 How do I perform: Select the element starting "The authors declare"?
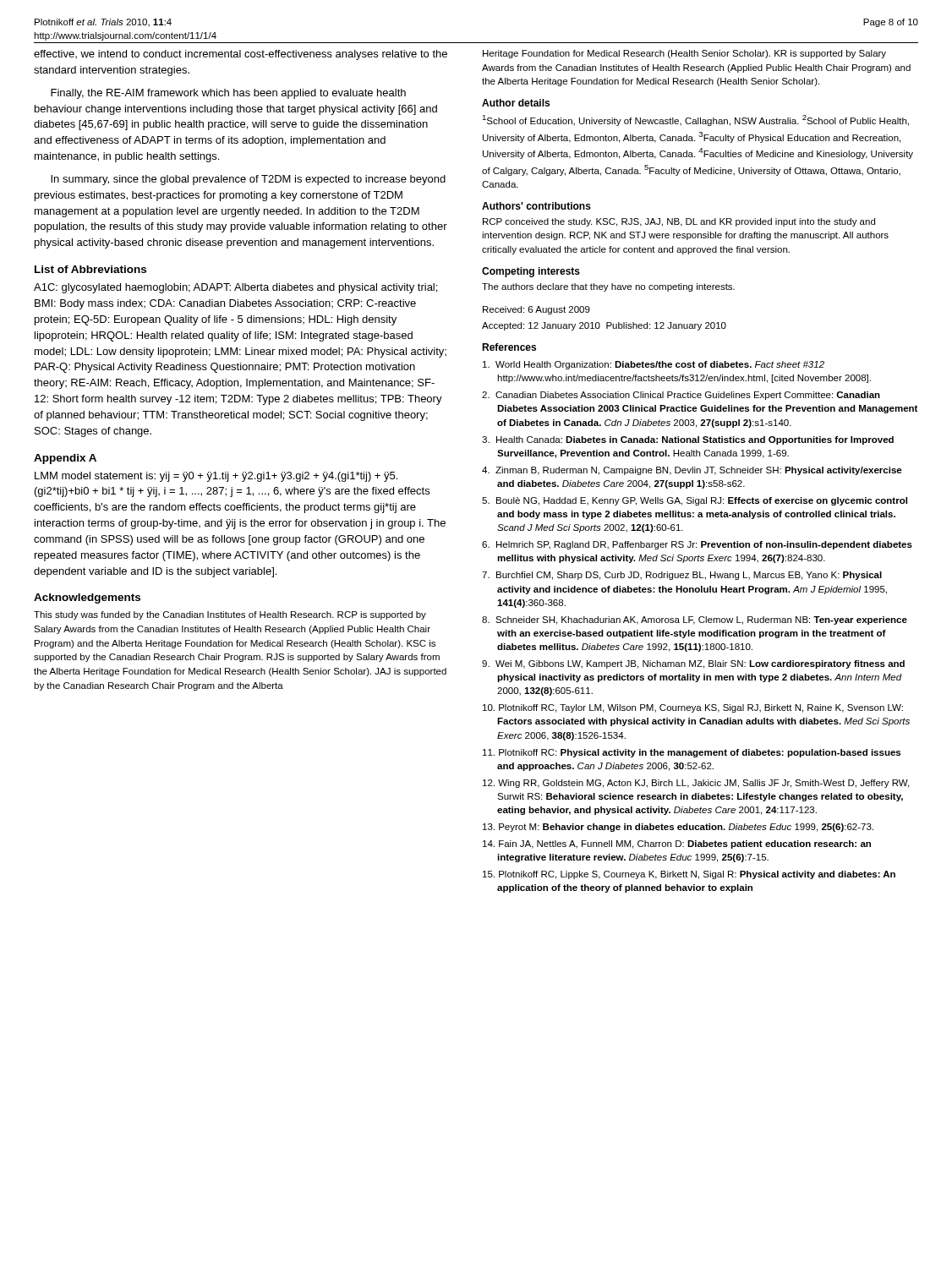(x=609, y=286)
